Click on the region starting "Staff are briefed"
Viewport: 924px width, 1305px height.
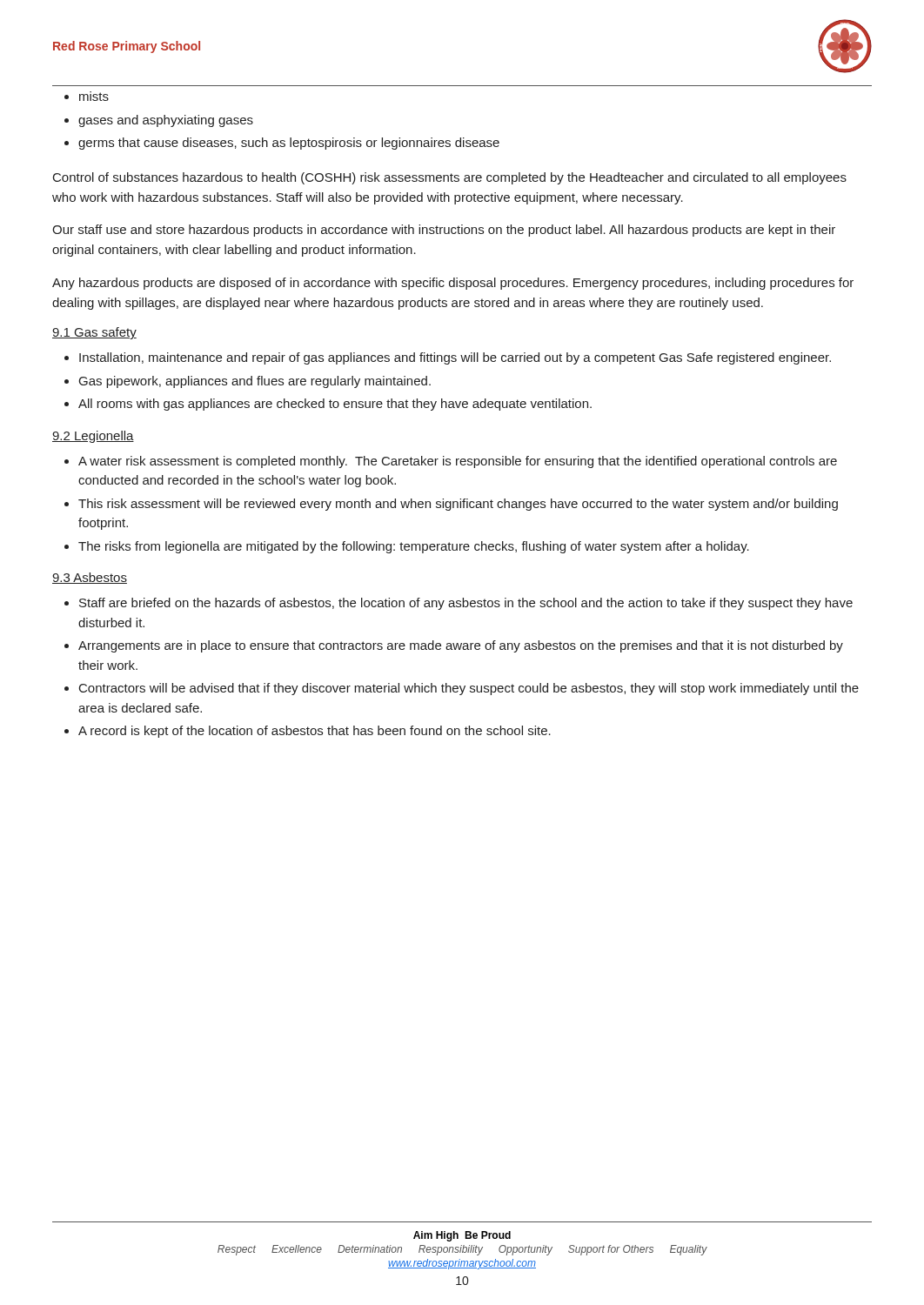pyautogui.click(x=466, y=612)
